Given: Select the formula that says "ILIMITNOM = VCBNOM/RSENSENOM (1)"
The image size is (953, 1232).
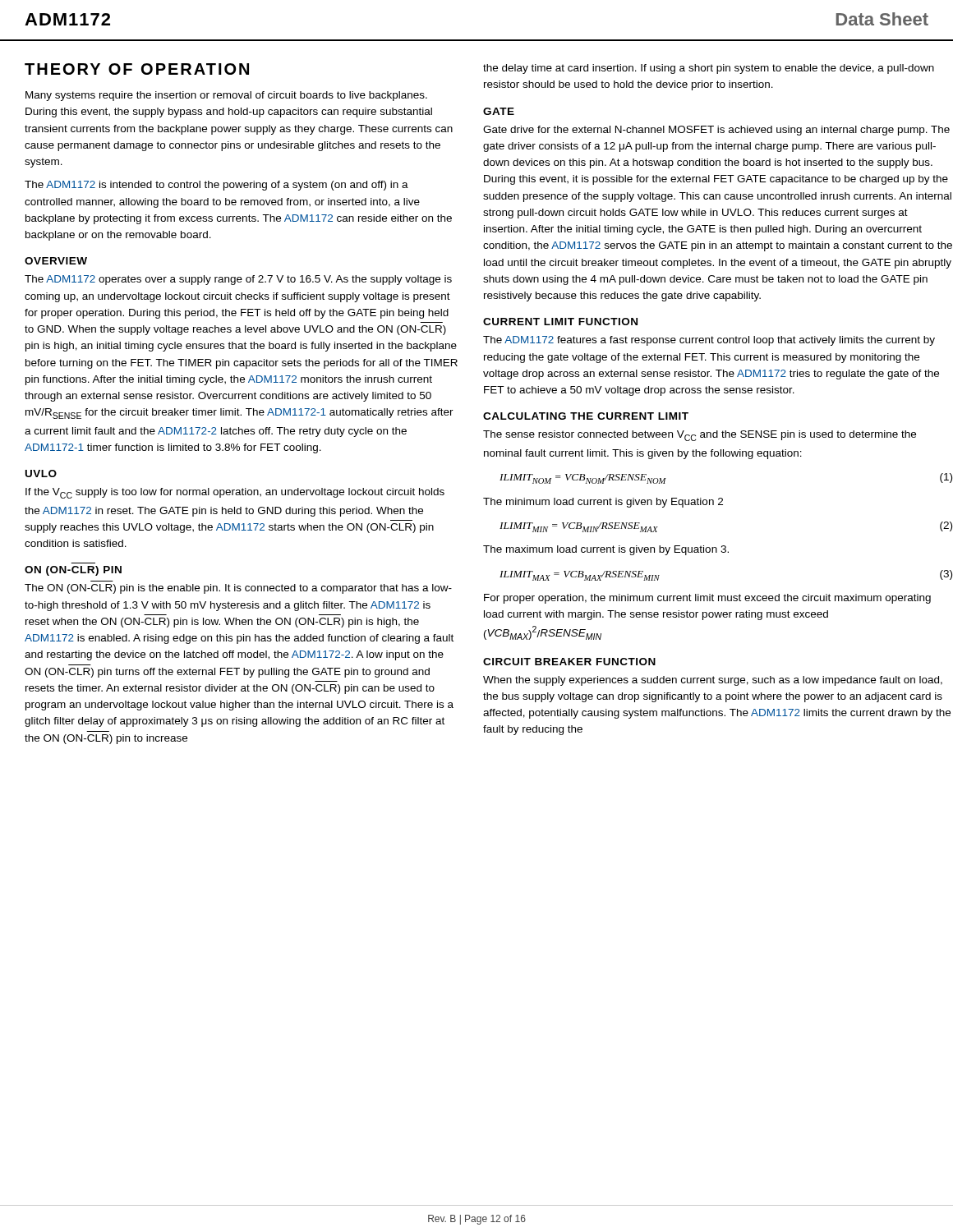Looking at the screenshot, I should (575, 480).
